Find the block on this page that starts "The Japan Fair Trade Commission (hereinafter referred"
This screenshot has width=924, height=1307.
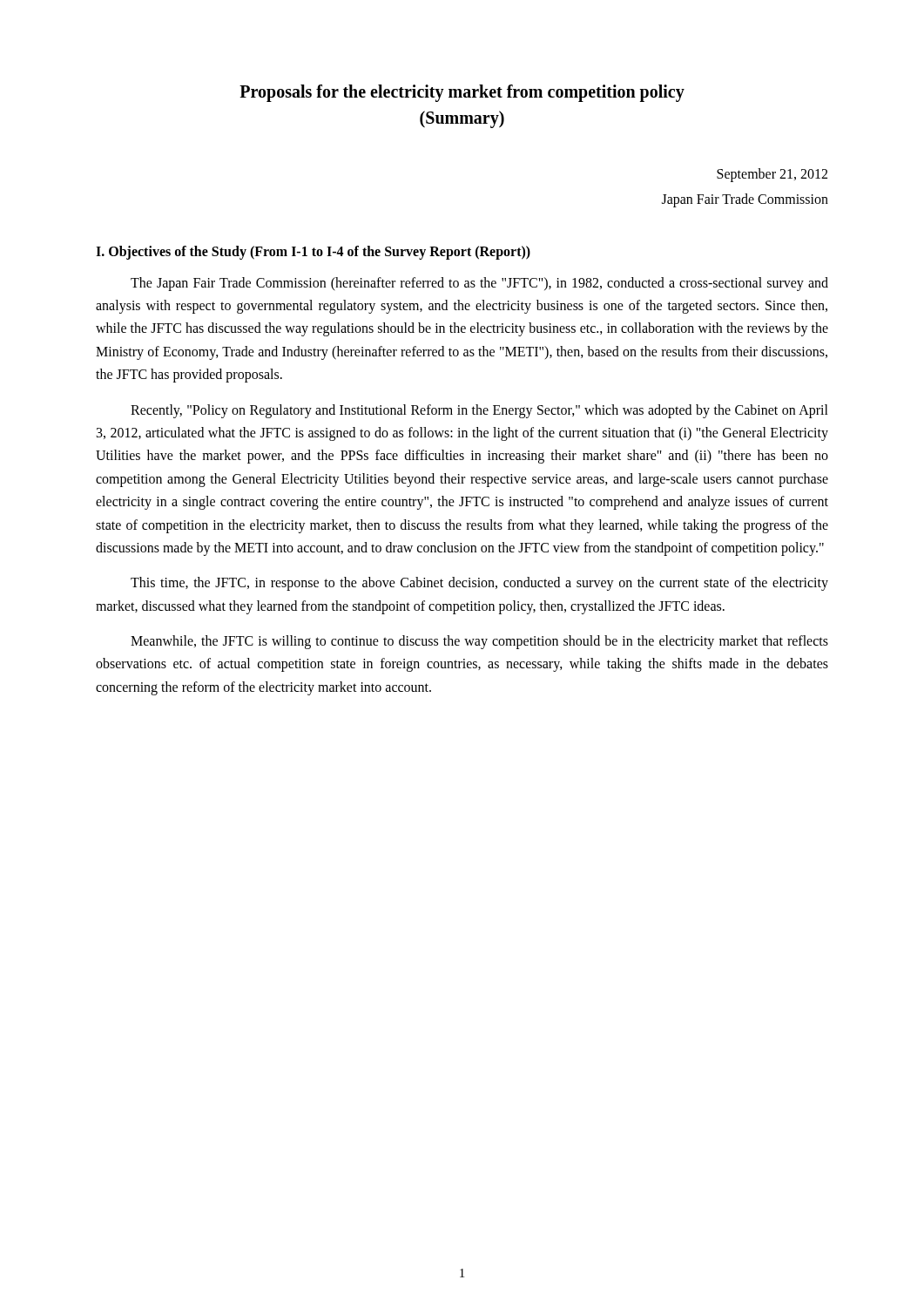(462, 328)
